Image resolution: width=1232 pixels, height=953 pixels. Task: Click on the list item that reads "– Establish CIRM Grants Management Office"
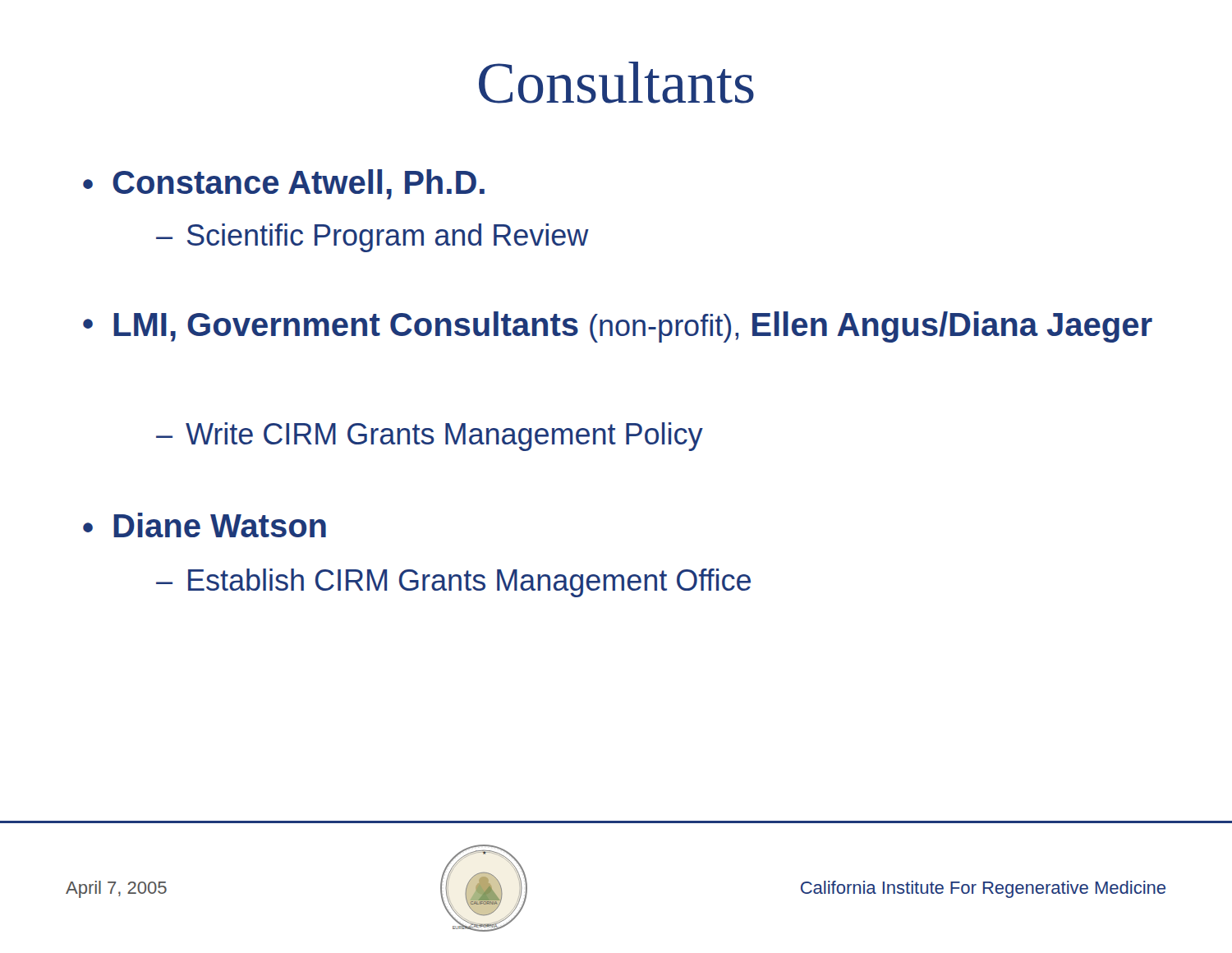pyautogui.click(x=454, y=581)
